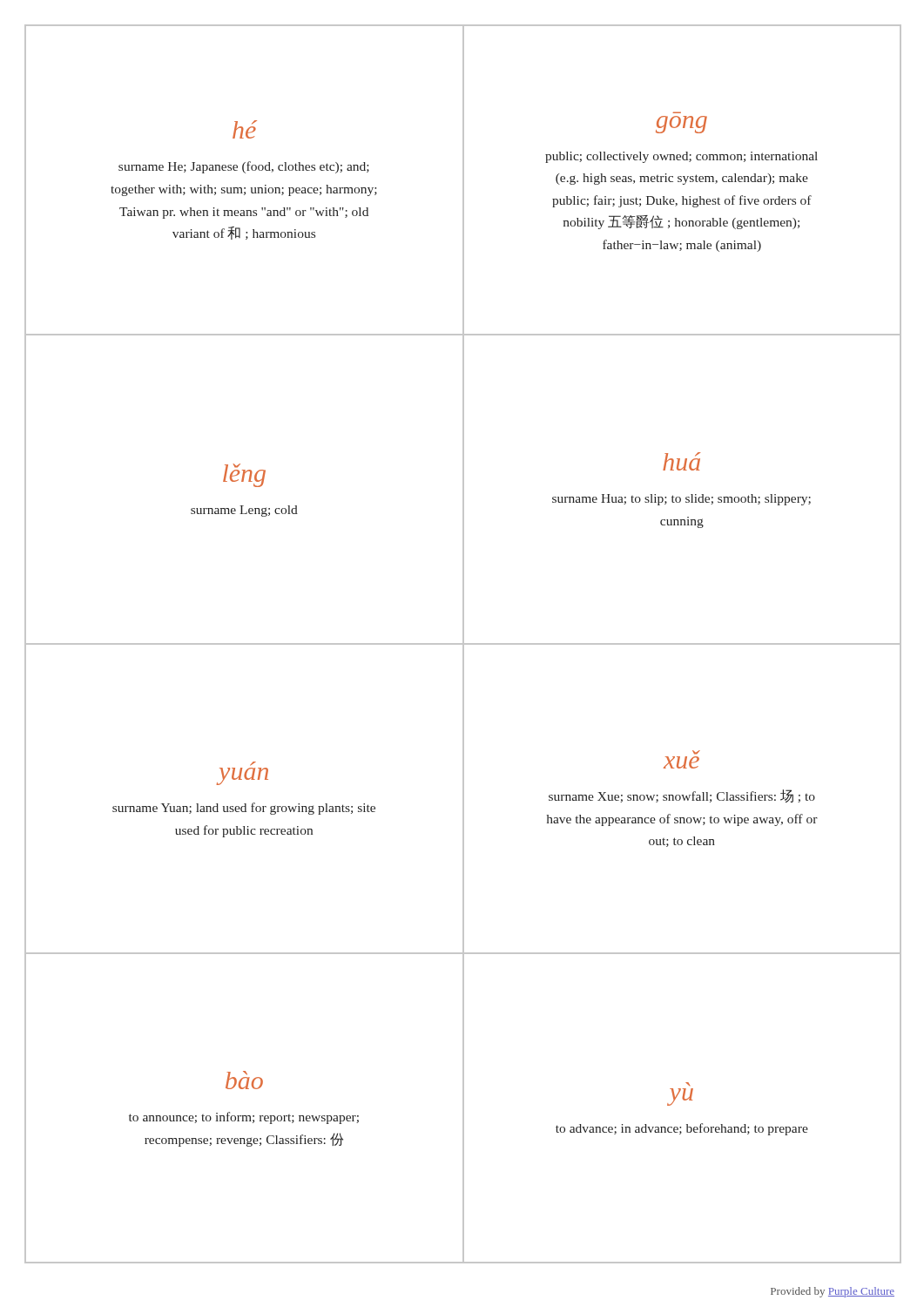Image resolution: width=924 pixels, height=1307 pixels.
Task: Click the passage that begins "xuě surname Xue; snow; snowfall;"
Action: [x=682, y=799]
